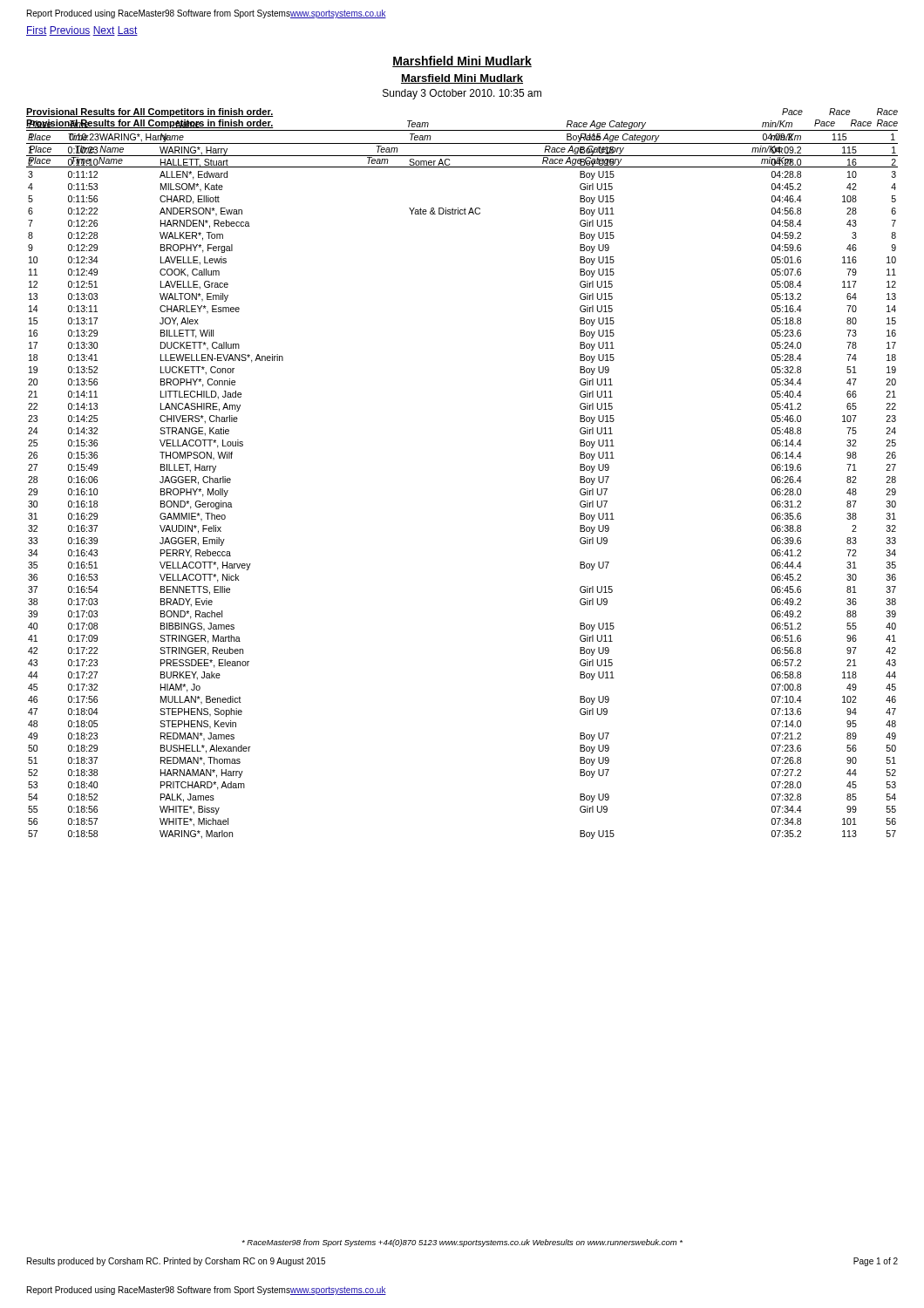Click a table
The height and width of the screenshot is (1308, 924).
pos(462,137)
